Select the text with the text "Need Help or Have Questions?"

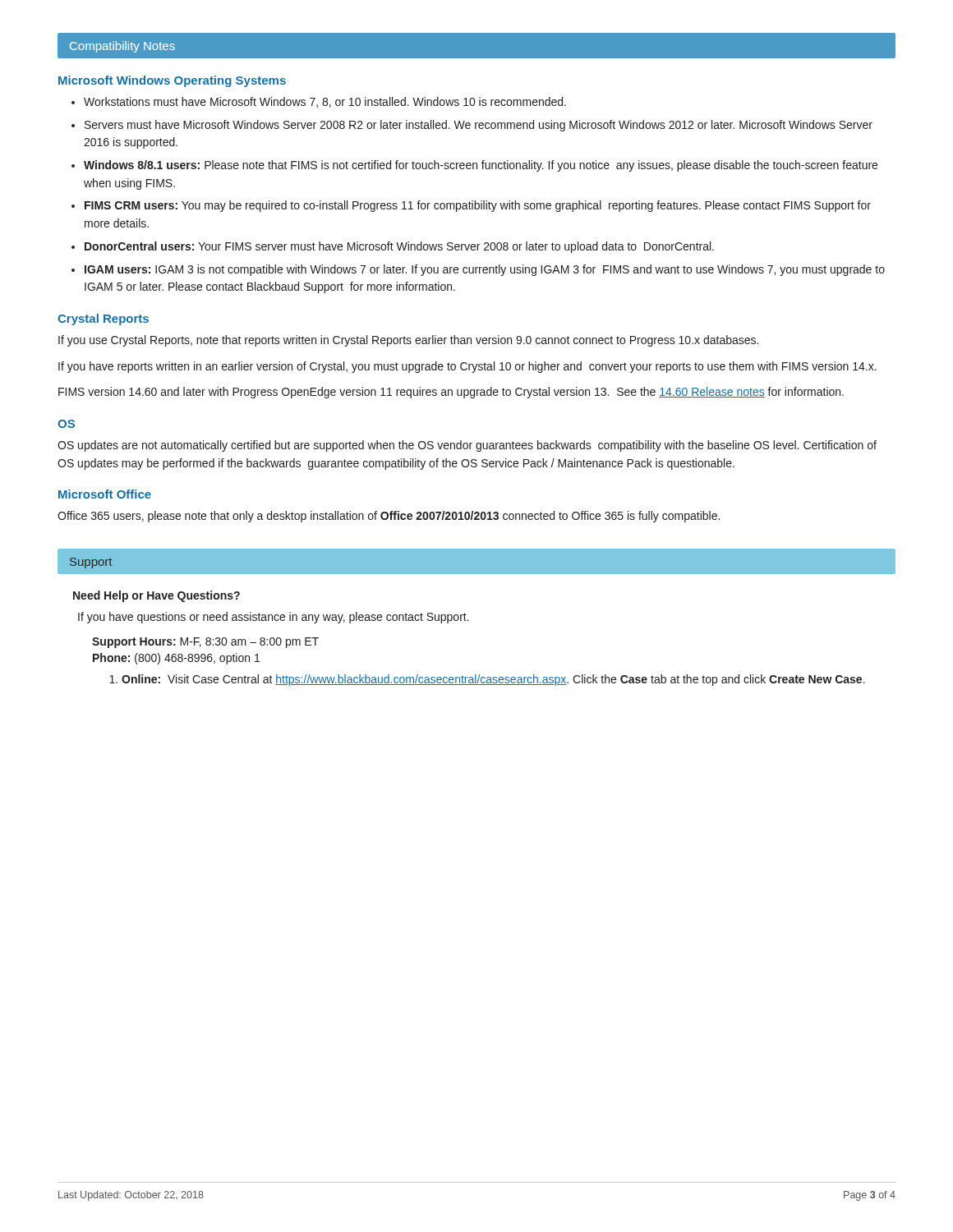(x=156, y=595)
